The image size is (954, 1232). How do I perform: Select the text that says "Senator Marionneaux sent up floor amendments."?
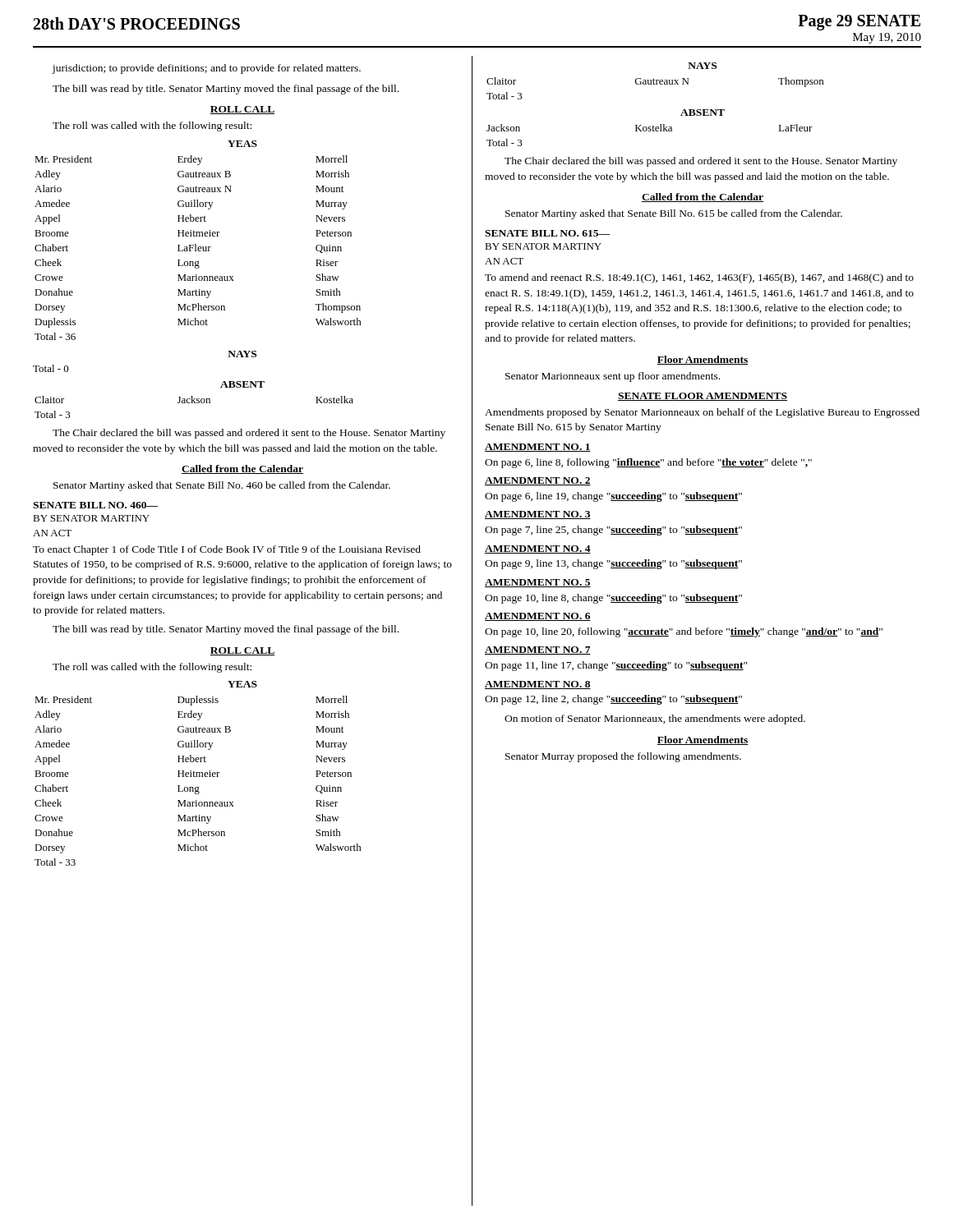click(x=613, y=376)
